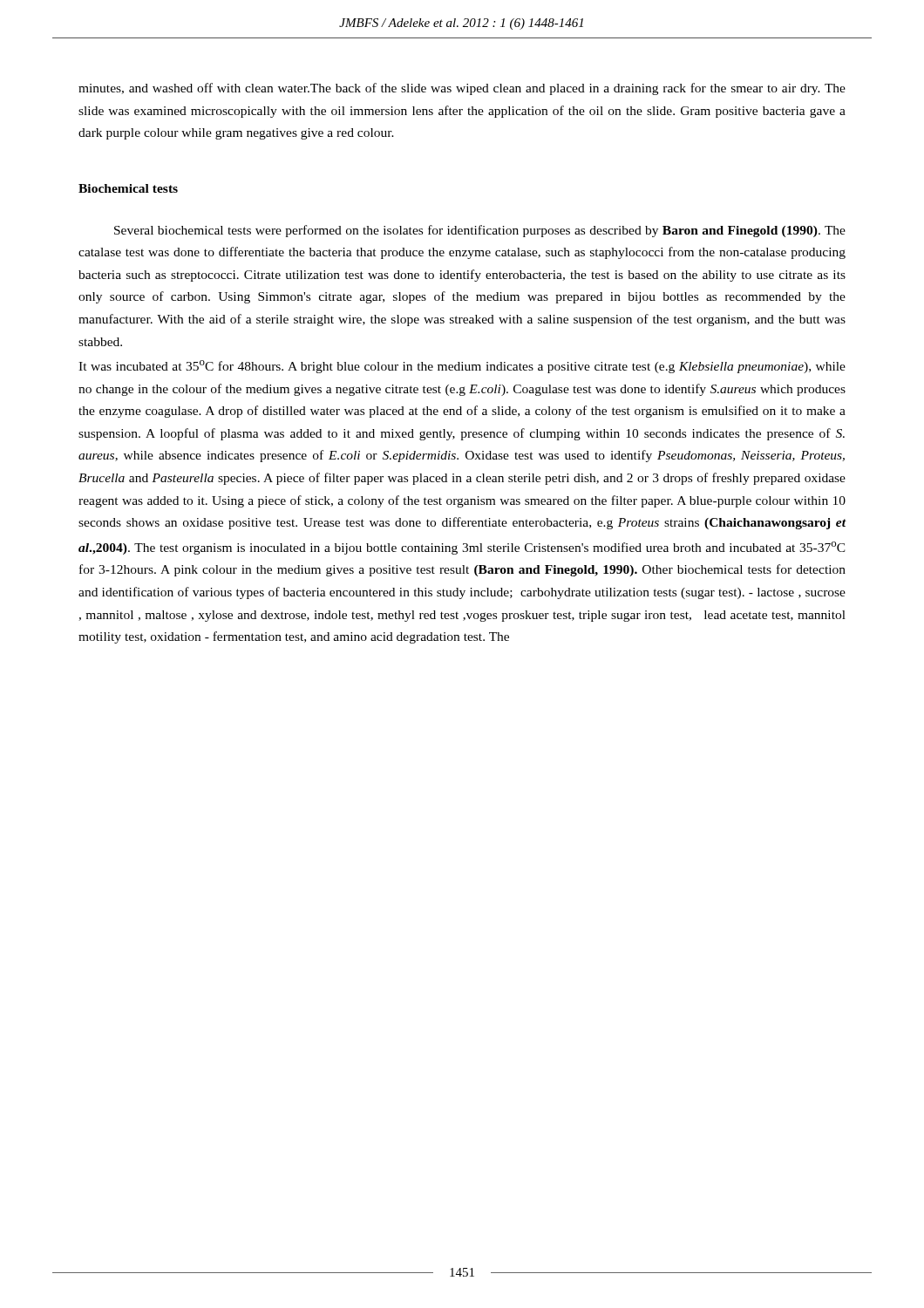This screenshot has height=1308, width=924.
Task: Locate the block of text that opens with "minutes, and washed off"
Action: click(462, 110)
